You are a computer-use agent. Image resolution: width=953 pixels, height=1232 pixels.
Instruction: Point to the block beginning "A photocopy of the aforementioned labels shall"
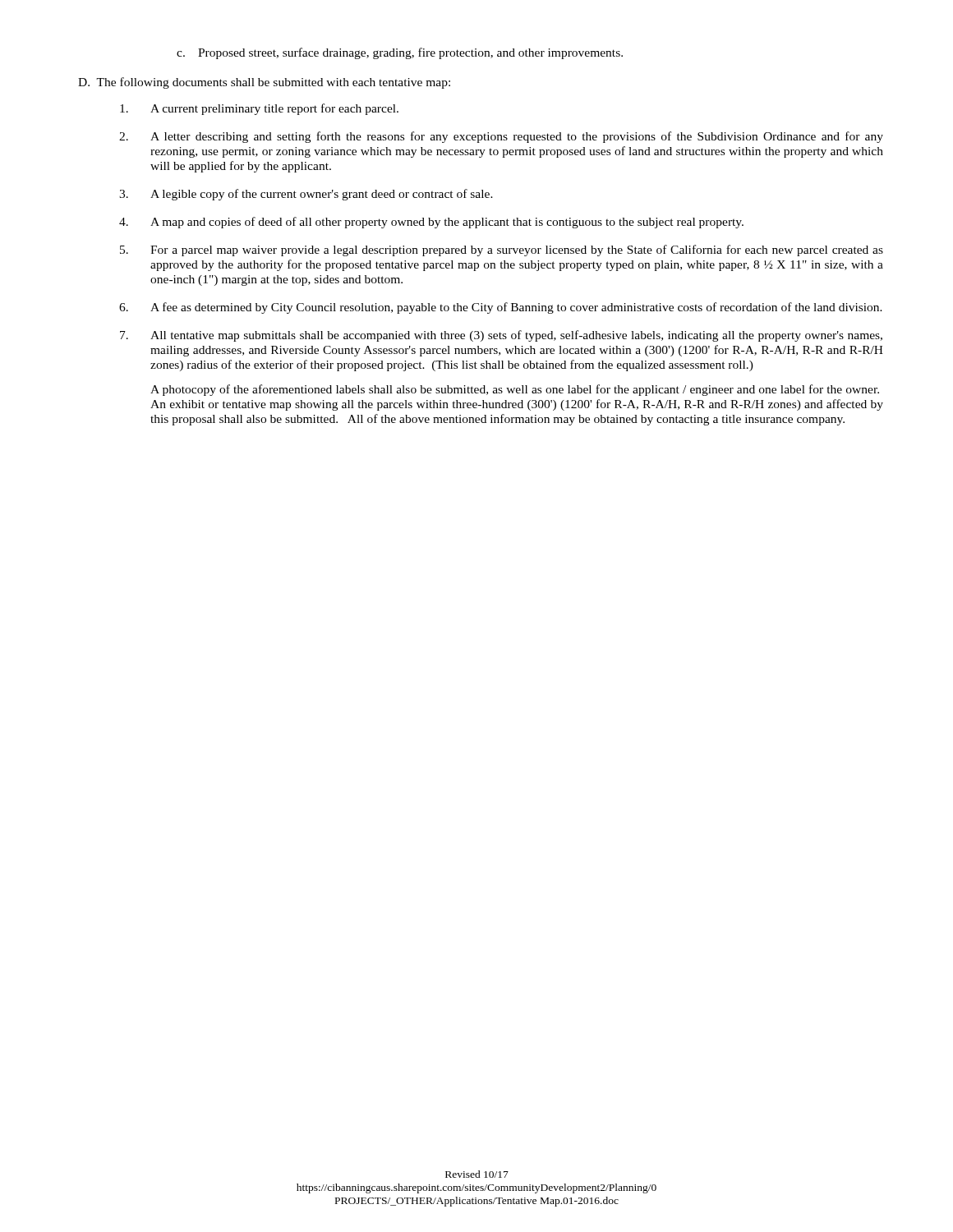tap(517, 404)
